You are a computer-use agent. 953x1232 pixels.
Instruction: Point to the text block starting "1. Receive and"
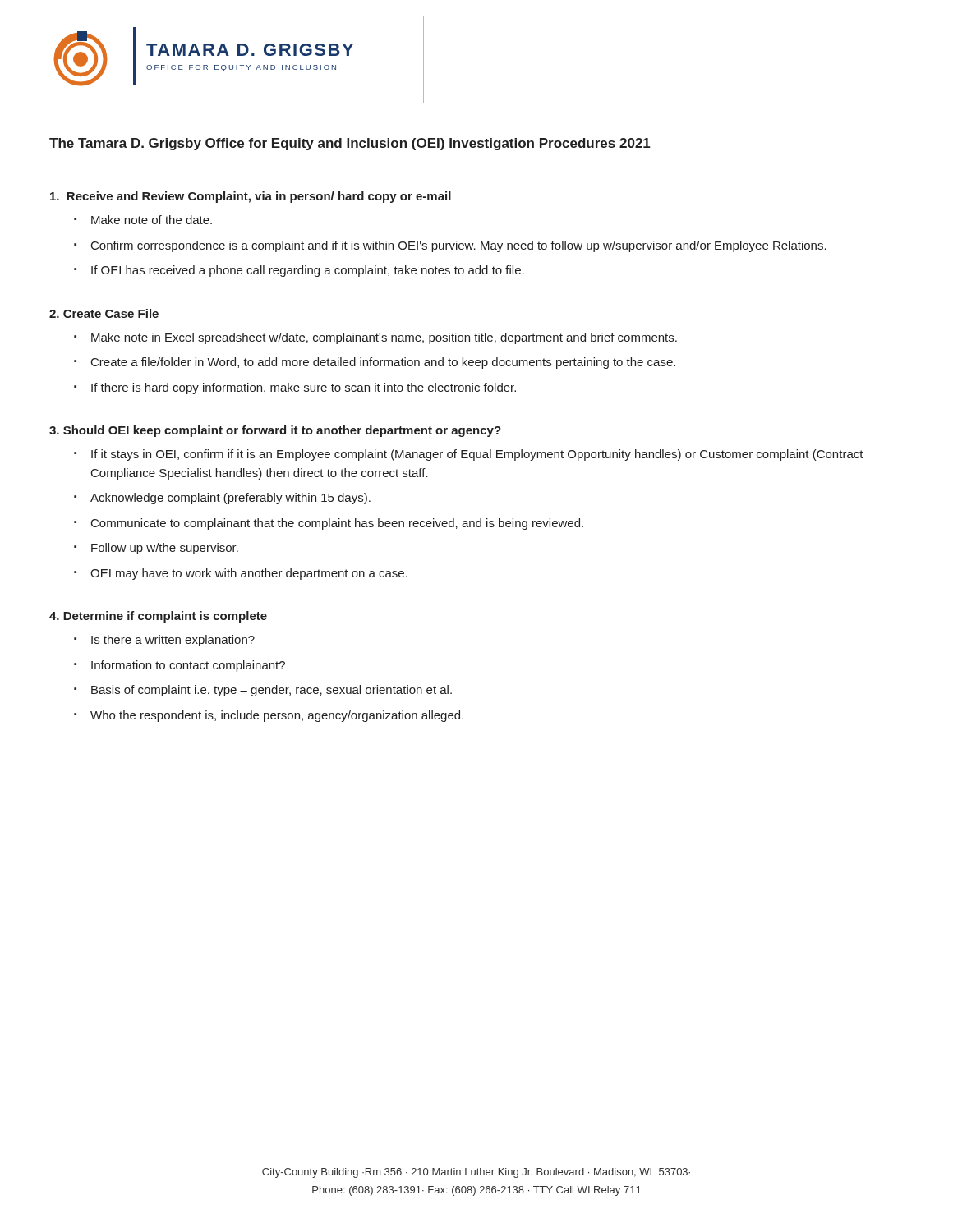coord(250,196)
